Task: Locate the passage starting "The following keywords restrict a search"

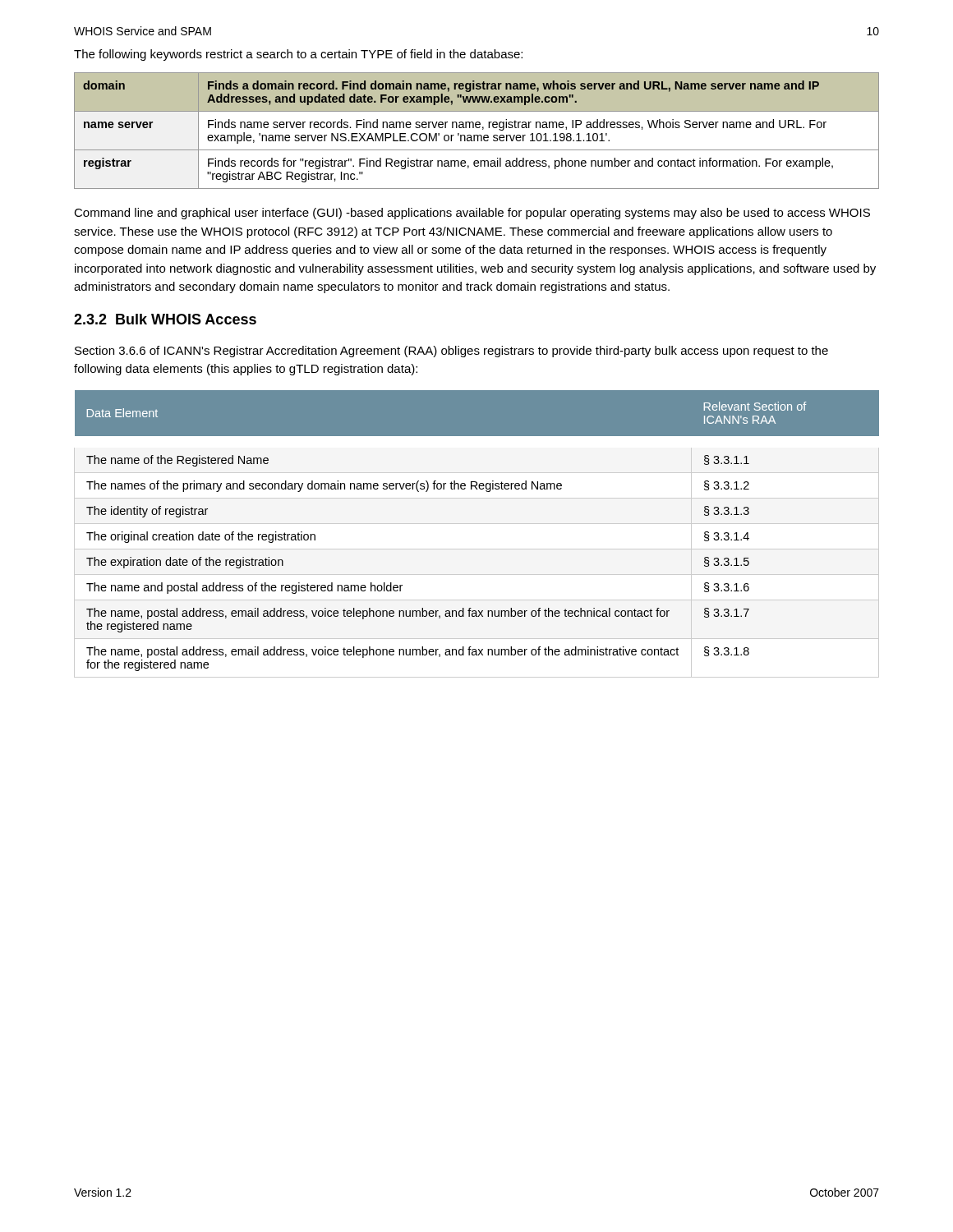Action: [x=299, y=54]
